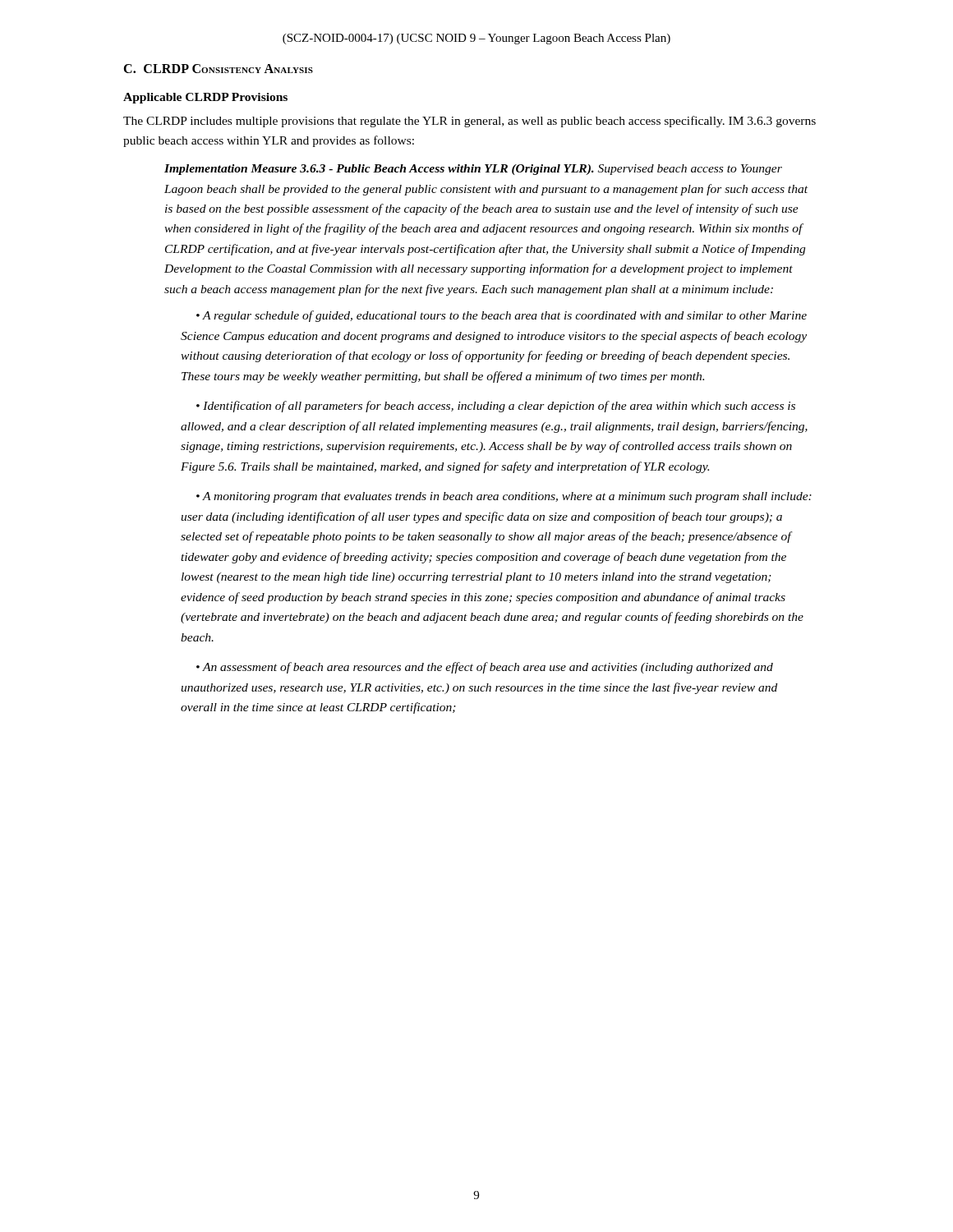
Task: Select the region starting "• A regular"
Action: tap(494, 346)
